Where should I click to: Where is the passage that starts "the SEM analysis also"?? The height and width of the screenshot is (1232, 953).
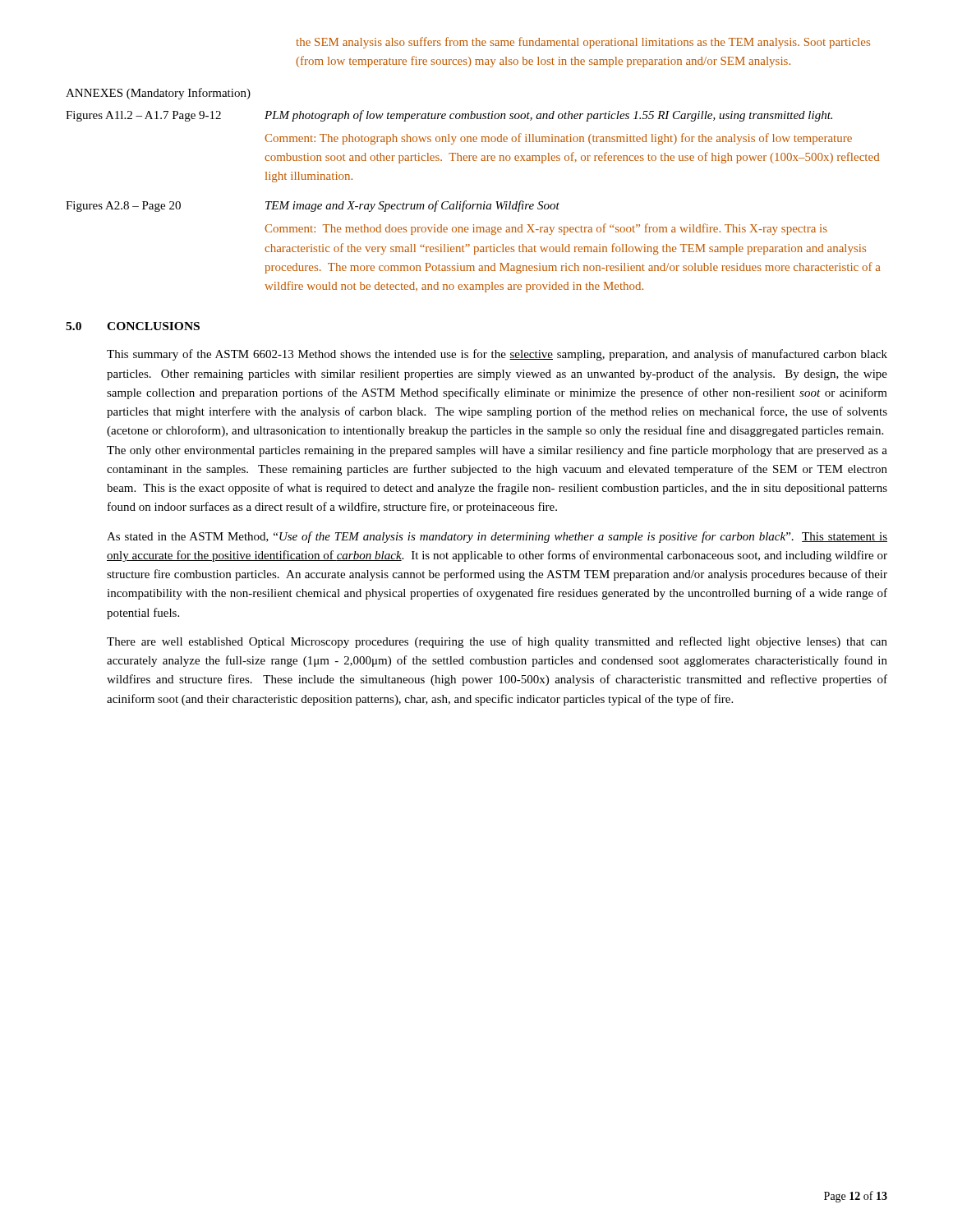coord(583,51)
